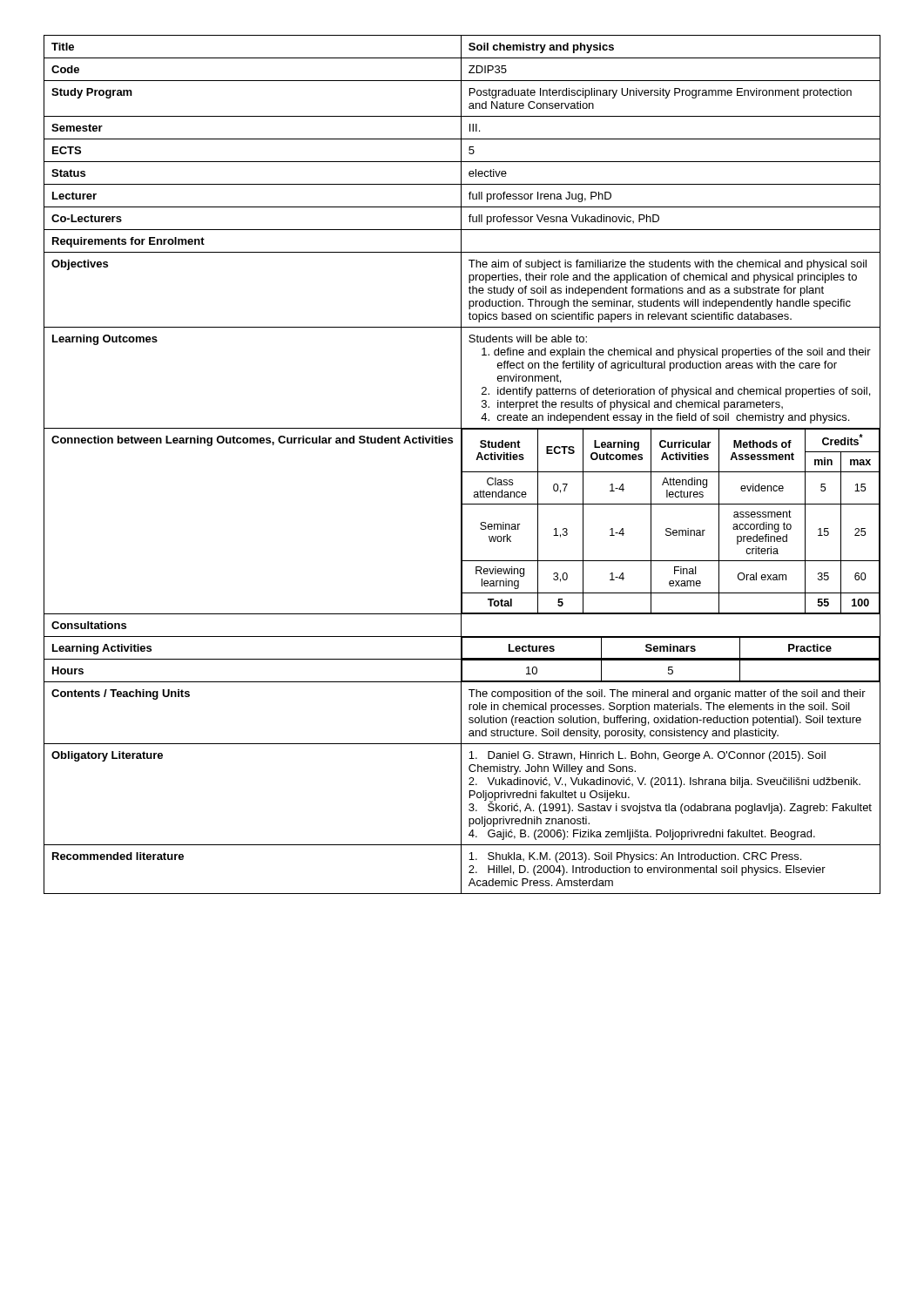Find the text block that reads "Shukla, K.M. (2013). Soil"
The width and height of the screenshot is (924, 1307).
(671, 869)
